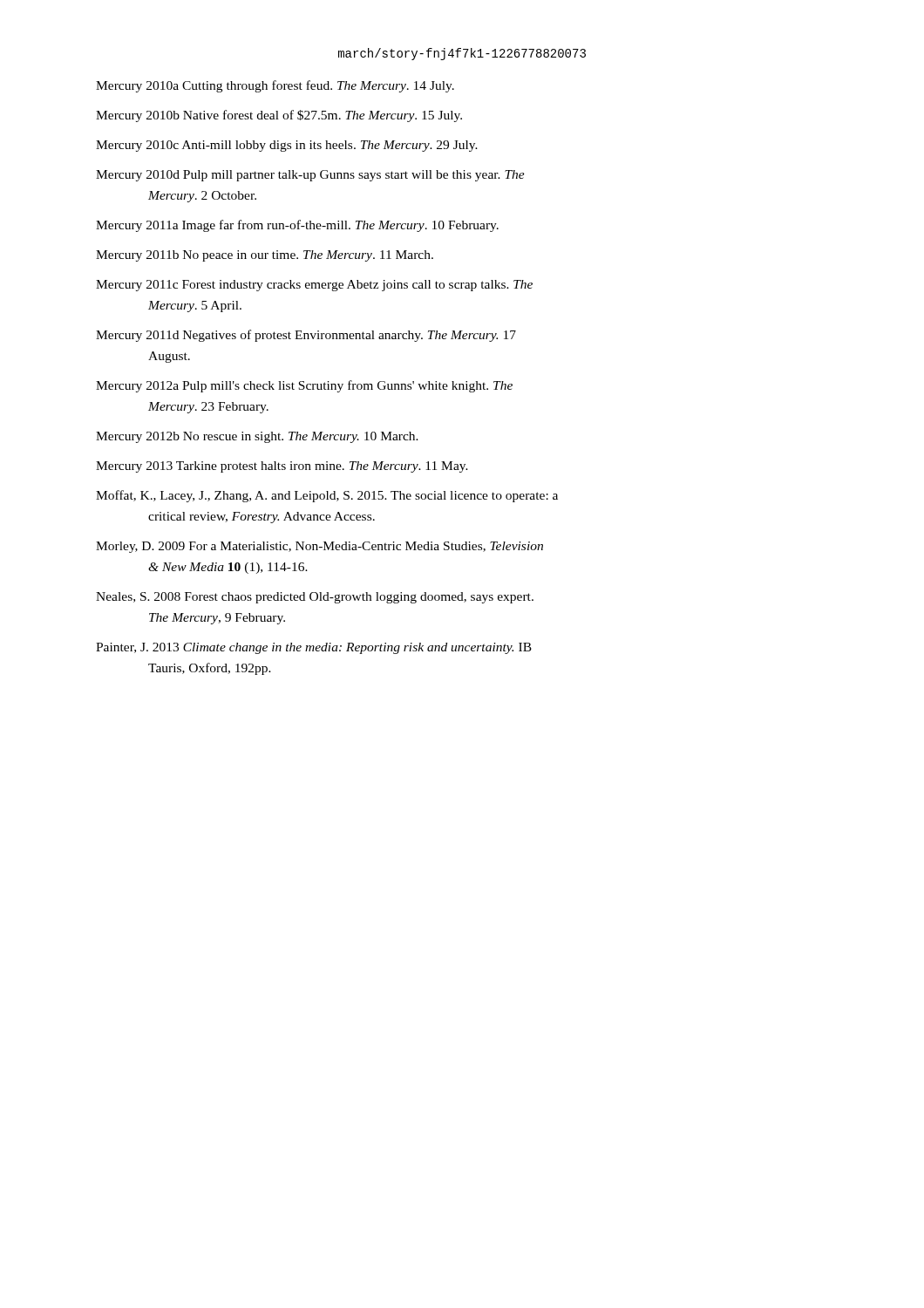Find the element starting "Mercury 2010c Anti-mill lobby digs in its heels."

pyautogui.click(x=287, y=144)
